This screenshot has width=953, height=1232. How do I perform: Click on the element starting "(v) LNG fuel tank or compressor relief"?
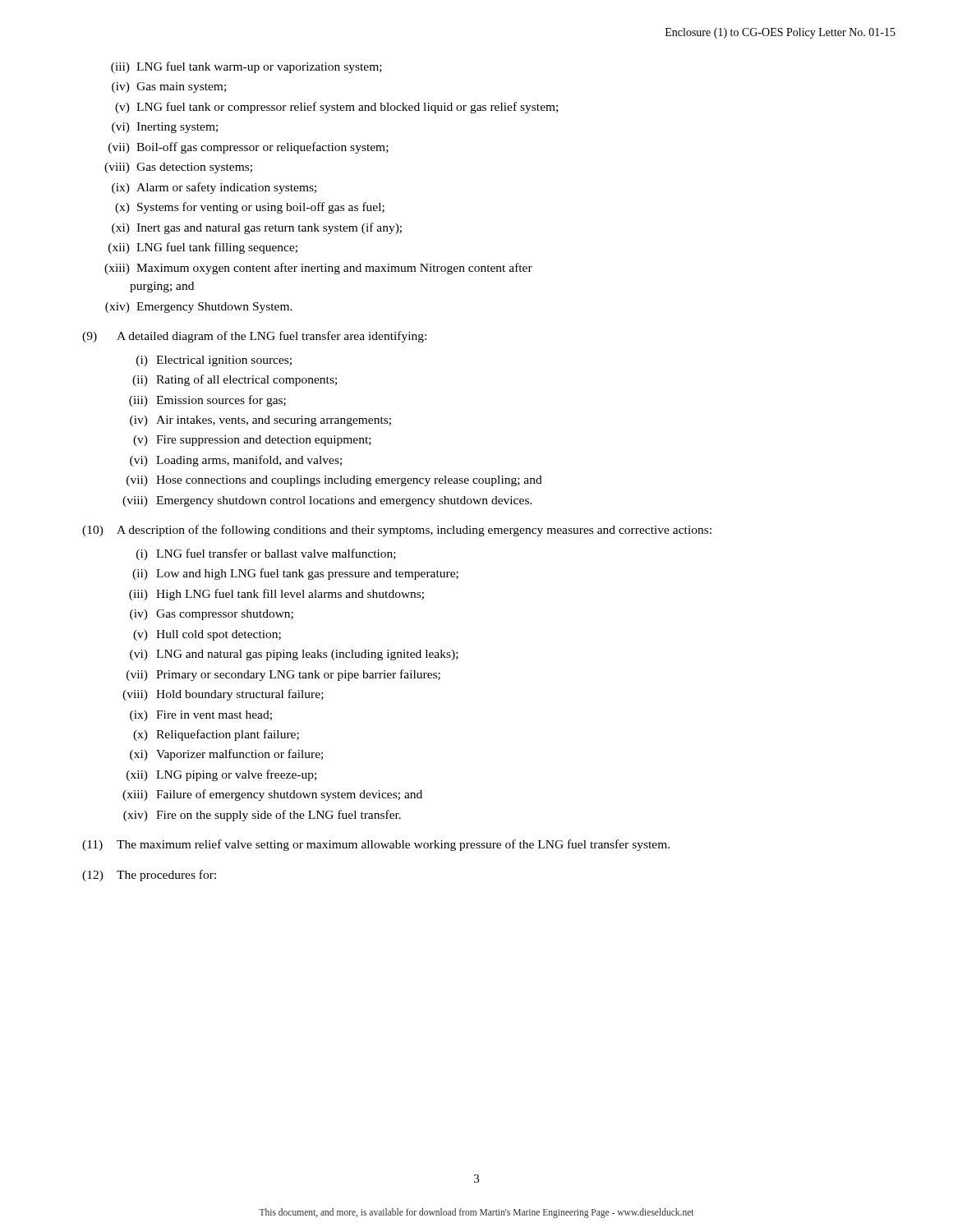coord(489,107)
